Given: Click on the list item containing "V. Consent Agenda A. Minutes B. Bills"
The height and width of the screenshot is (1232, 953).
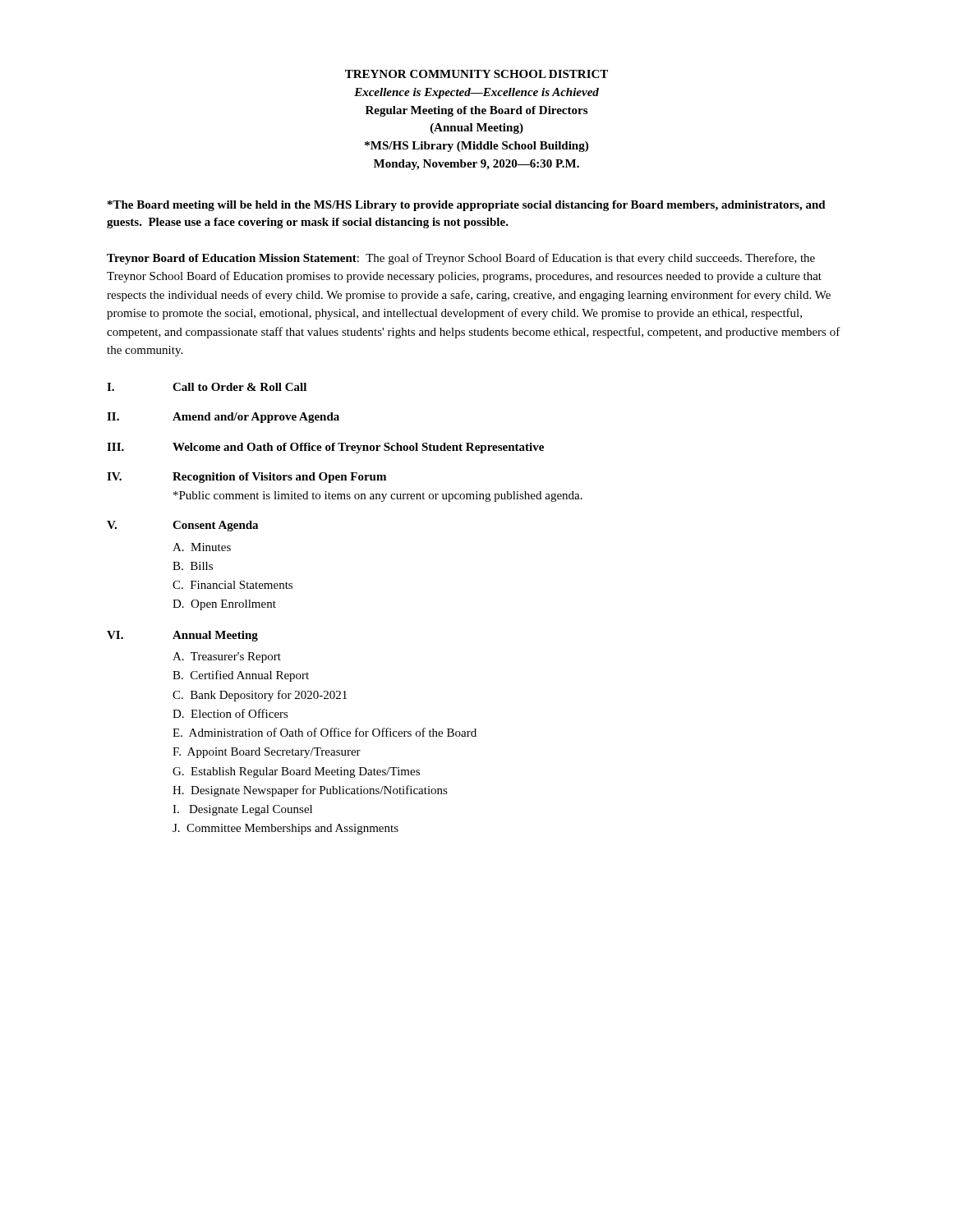Looking at the screenshot, I should 182,526.
